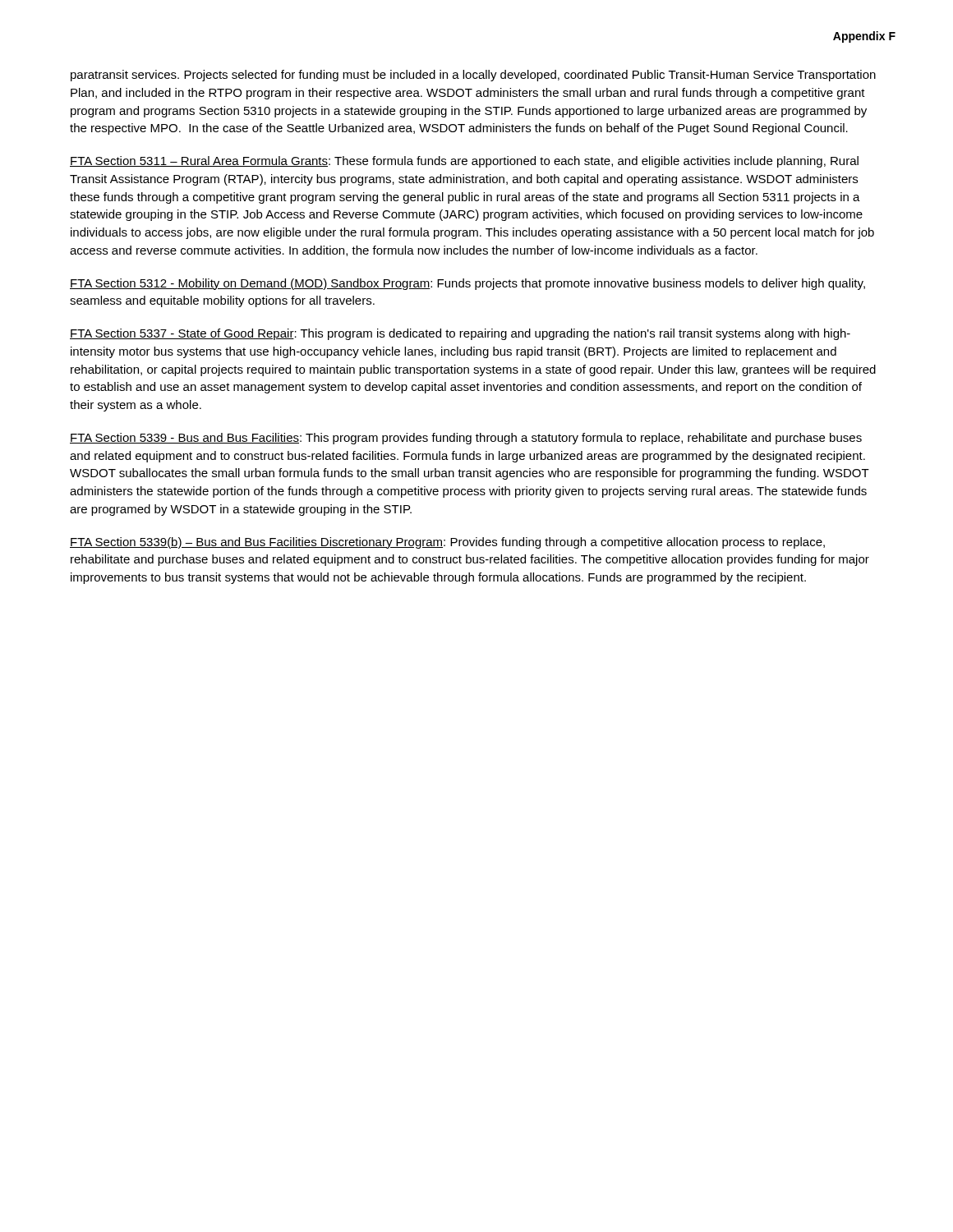This screenshot has height=1232, width=953.
Task: Click on the passage starting "FTA Section 5339(b) – Bus and Bus"
Action: (x=469, y=559)
